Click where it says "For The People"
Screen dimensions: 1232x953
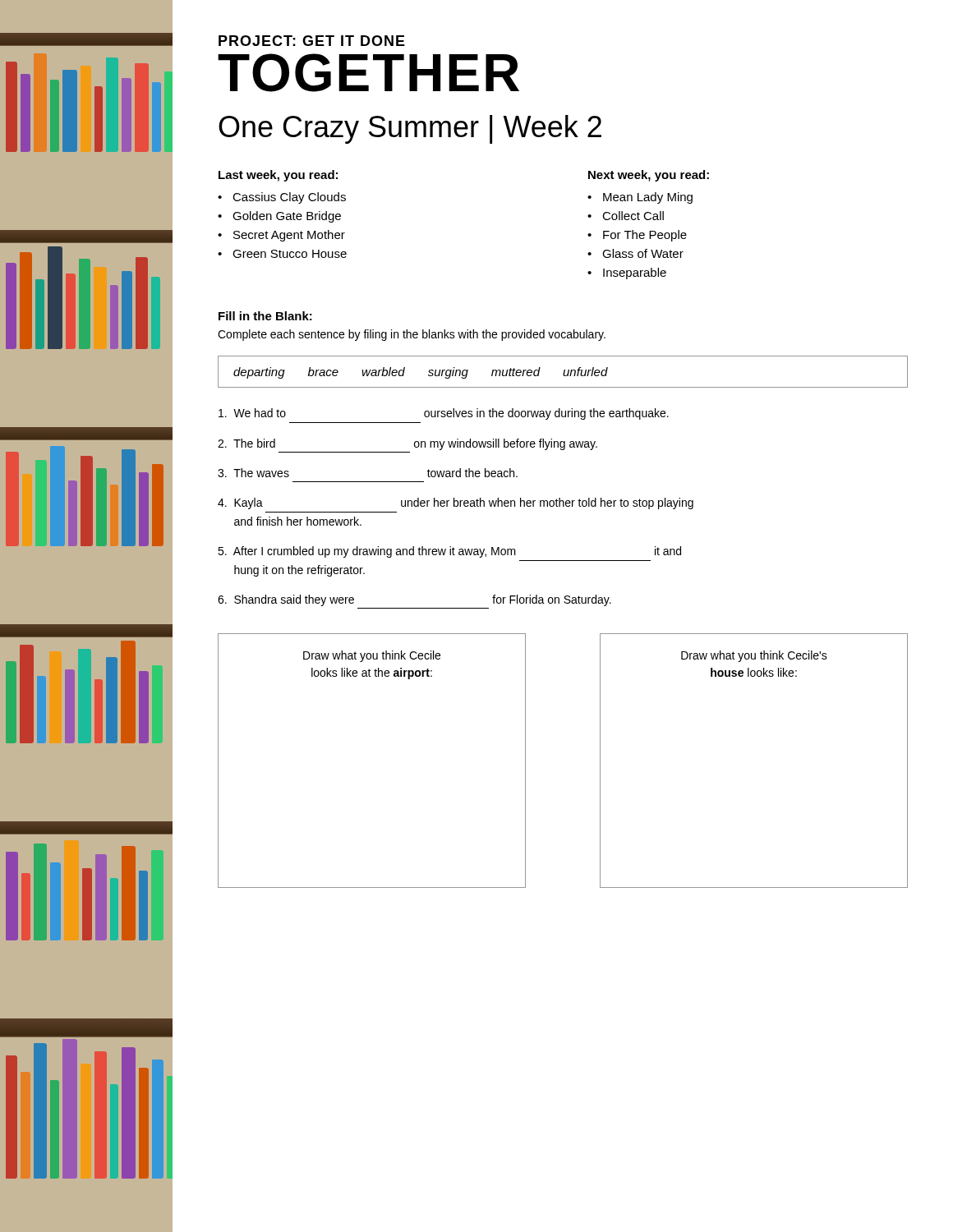coord(645,235)
